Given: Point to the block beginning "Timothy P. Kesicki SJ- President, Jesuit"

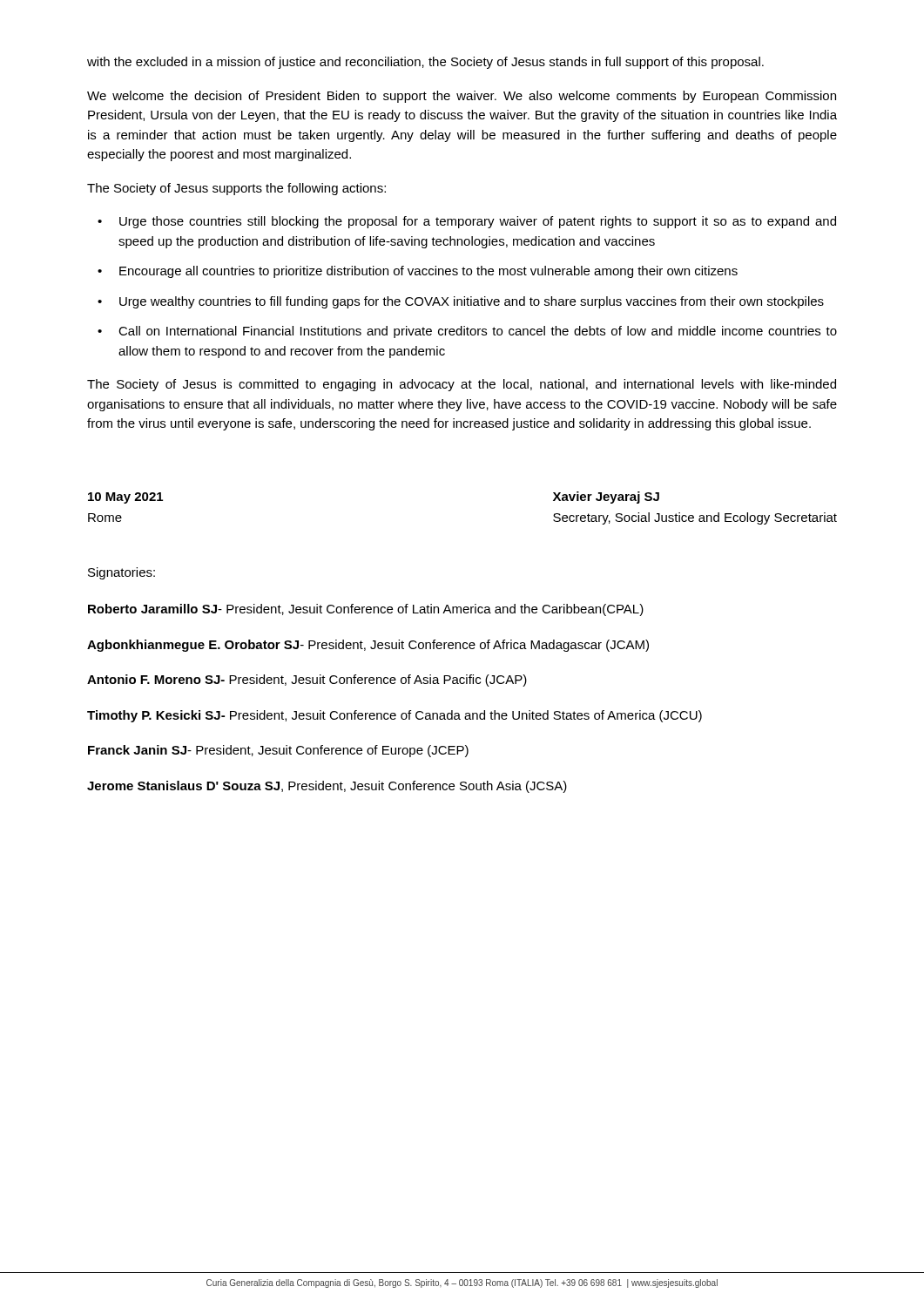Looking at the screenshot, I should 462,715.
